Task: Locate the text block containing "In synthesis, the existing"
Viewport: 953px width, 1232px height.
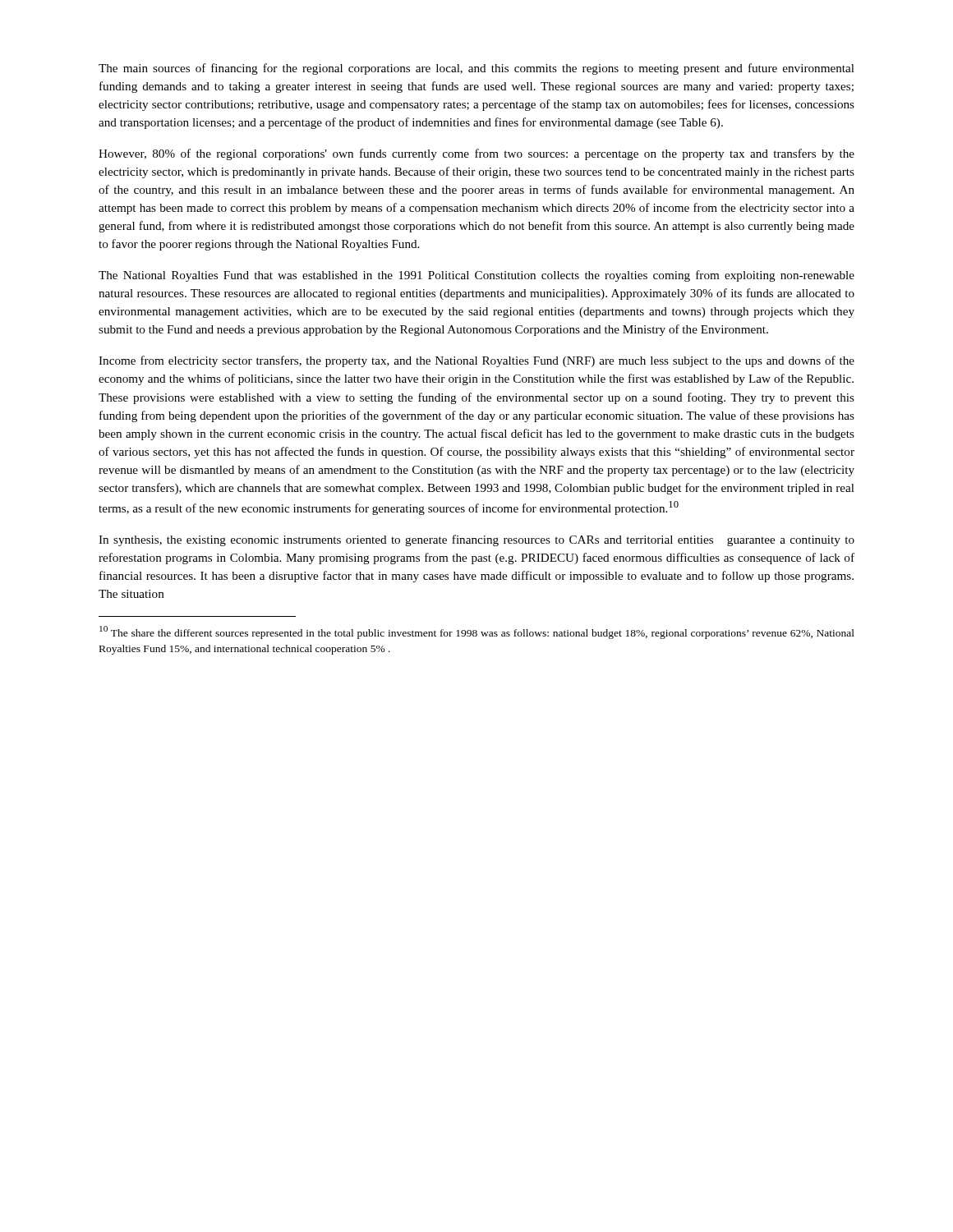Action: pyautogui.click(x=476, y=566)
